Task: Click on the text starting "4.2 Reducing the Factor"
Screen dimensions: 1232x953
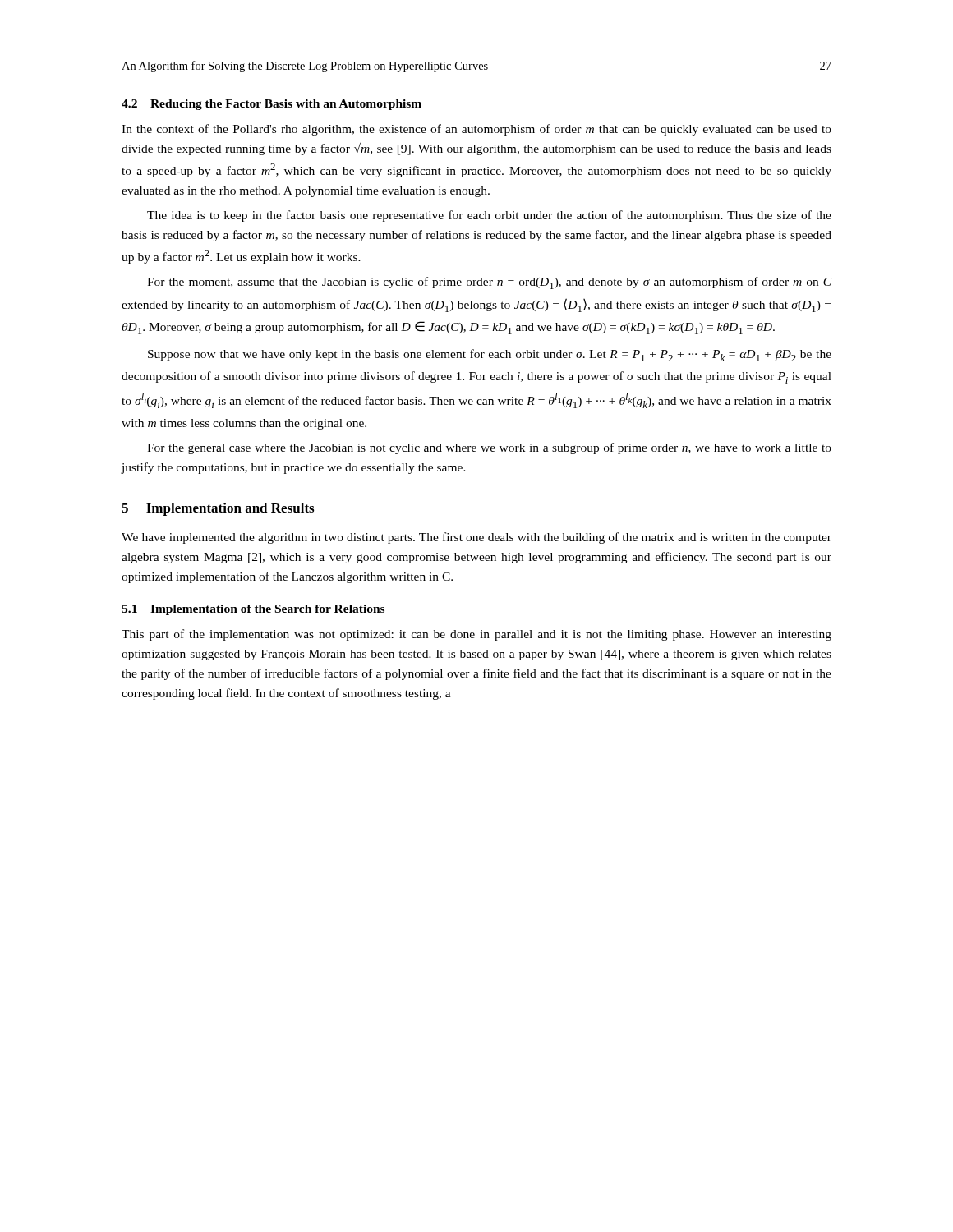Action: click(272, 103)
